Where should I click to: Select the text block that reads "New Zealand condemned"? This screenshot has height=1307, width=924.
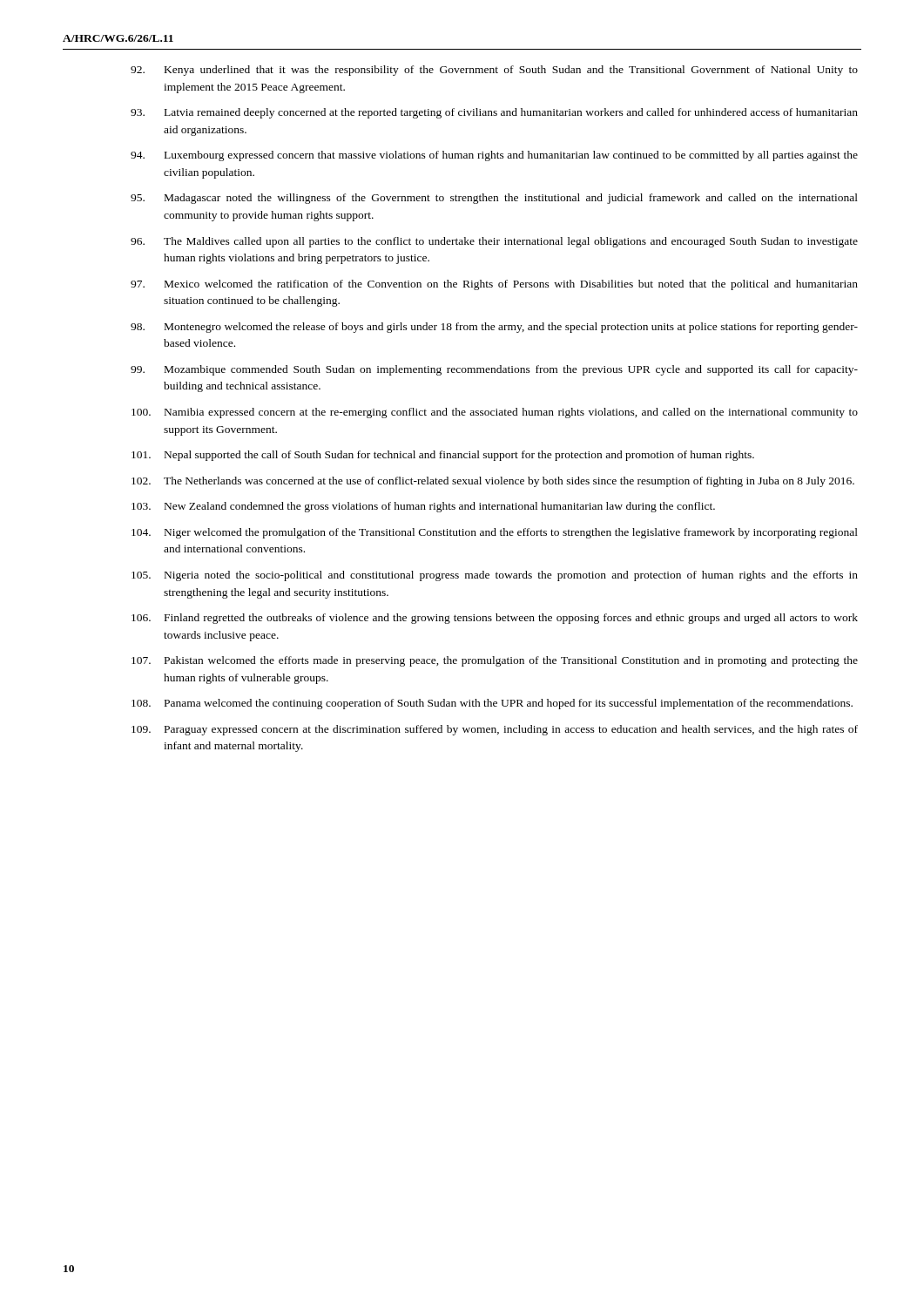(x=494, y=506)
